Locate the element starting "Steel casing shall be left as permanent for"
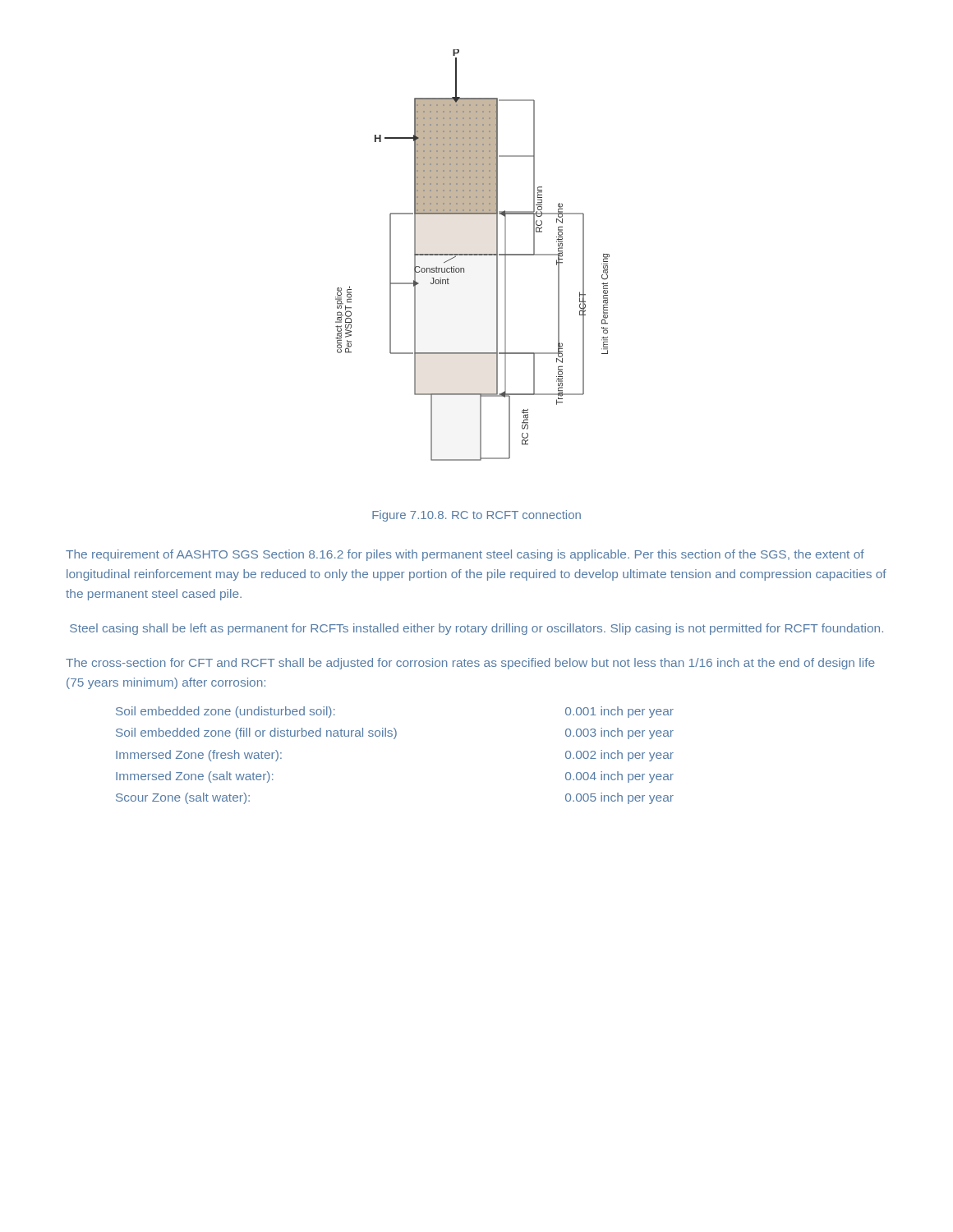 475,628
